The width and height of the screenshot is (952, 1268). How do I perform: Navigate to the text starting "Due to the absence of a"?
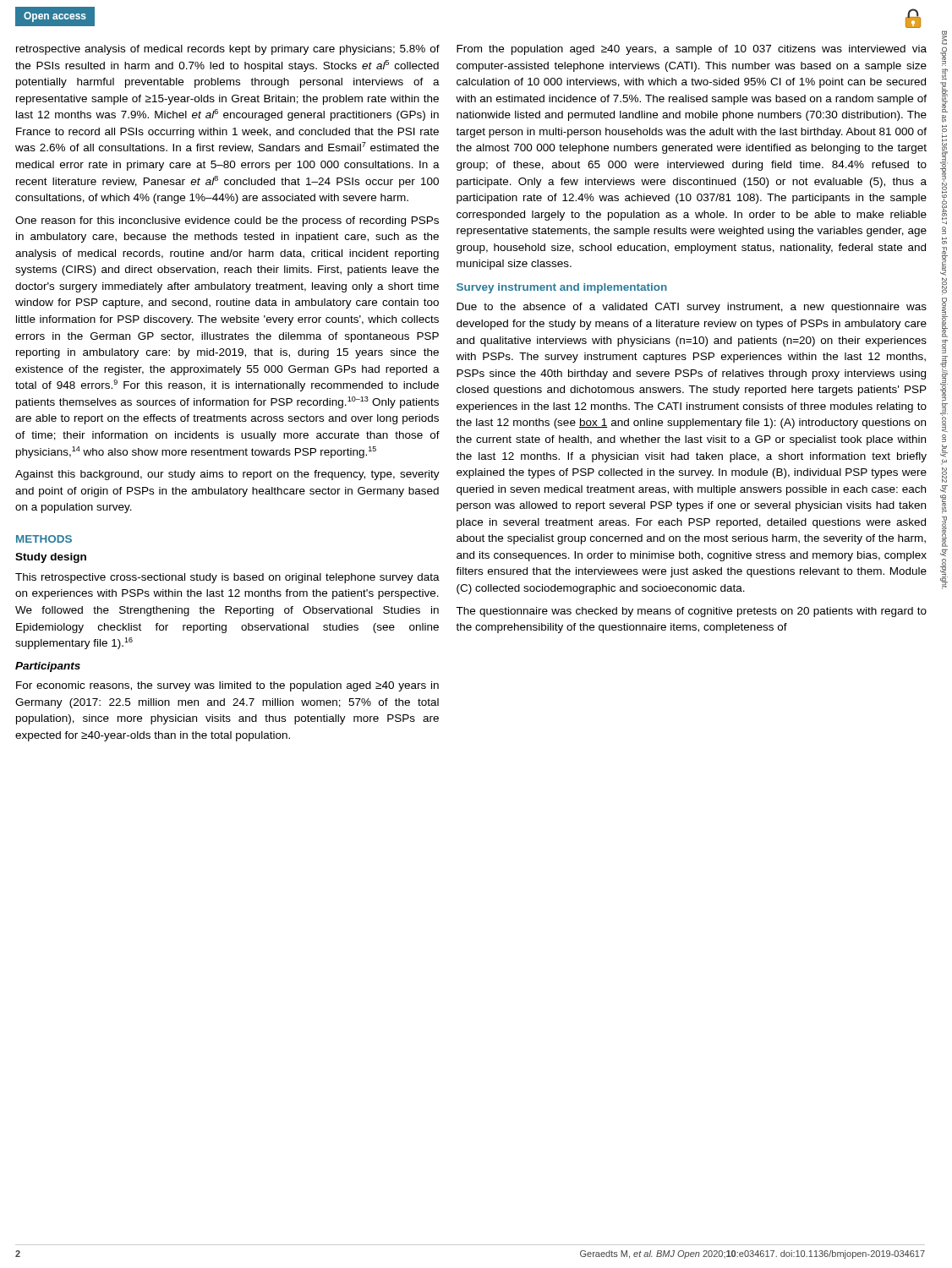point(691,448)
